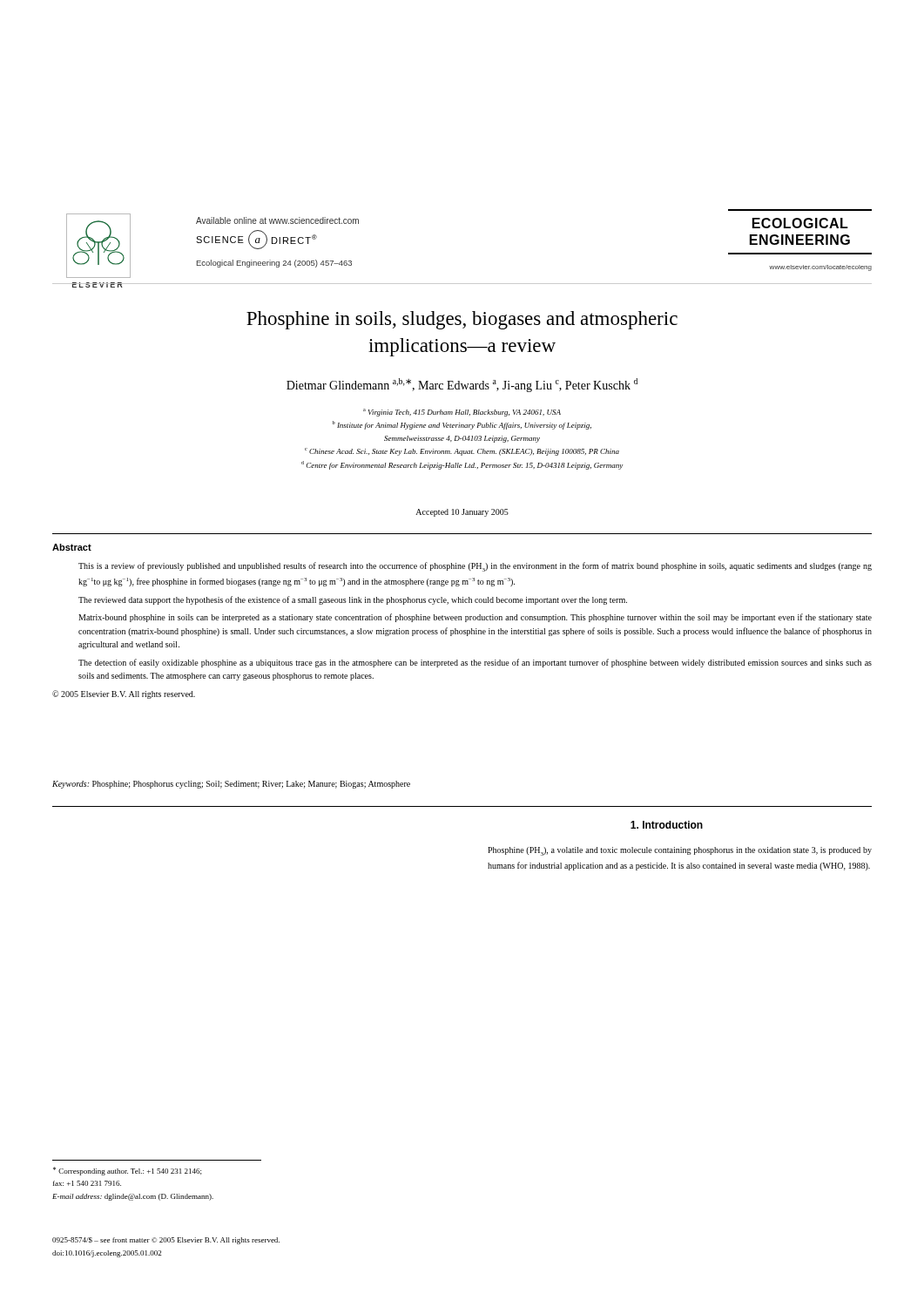Navigate to the text starting "1. Introduction"
924x1307 pixels.
click(x=667, y=825)
